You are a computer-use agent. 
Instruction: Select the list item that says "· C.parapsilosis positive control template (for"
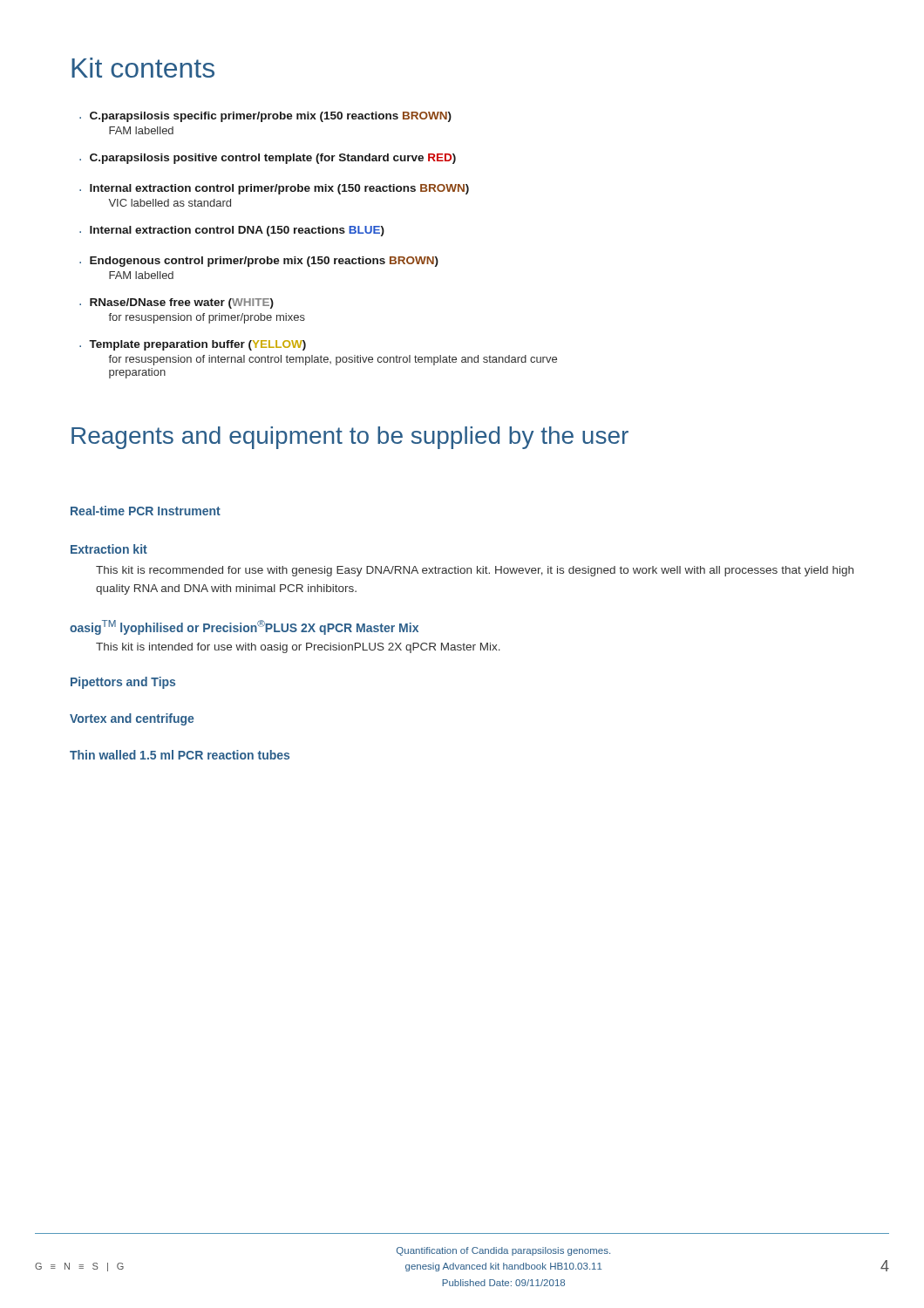[466, 159]
